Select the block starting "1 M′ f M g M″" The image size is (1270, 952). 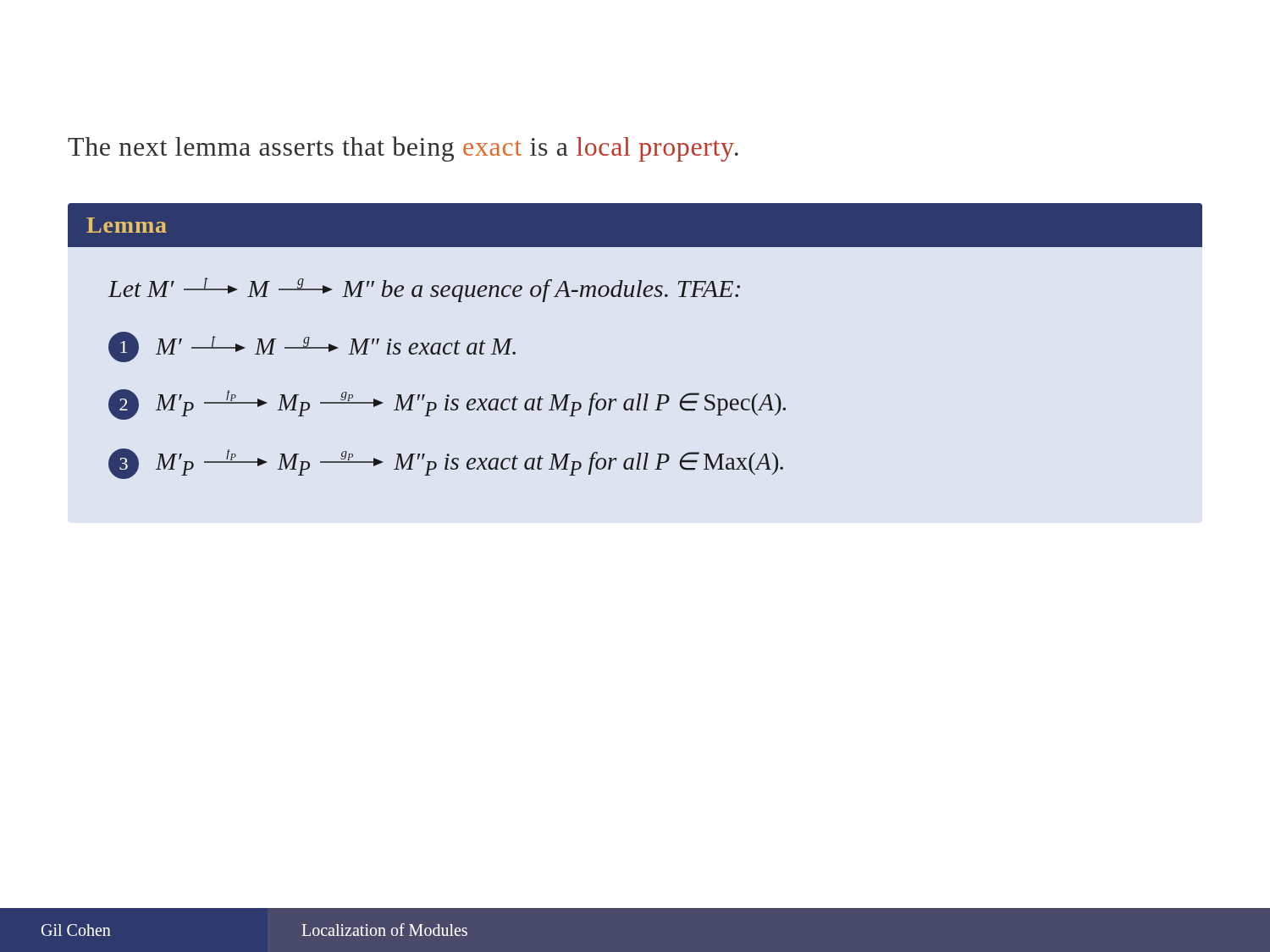(x=313, y=347)
